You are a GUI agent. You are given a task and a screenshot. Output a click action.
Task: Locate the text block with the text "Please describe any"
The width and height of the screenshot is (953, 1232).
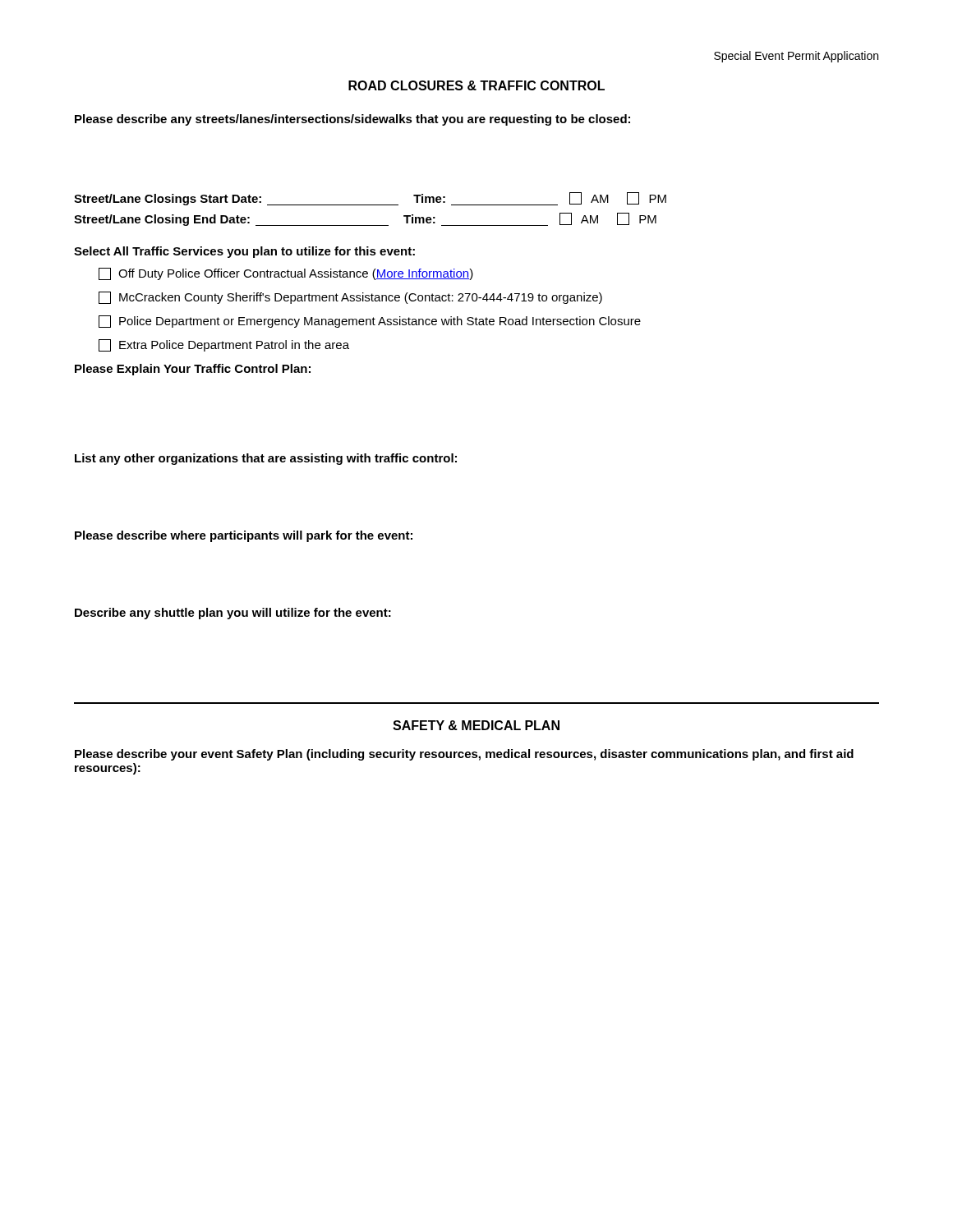pyautogui.click(x=353, y=119)
